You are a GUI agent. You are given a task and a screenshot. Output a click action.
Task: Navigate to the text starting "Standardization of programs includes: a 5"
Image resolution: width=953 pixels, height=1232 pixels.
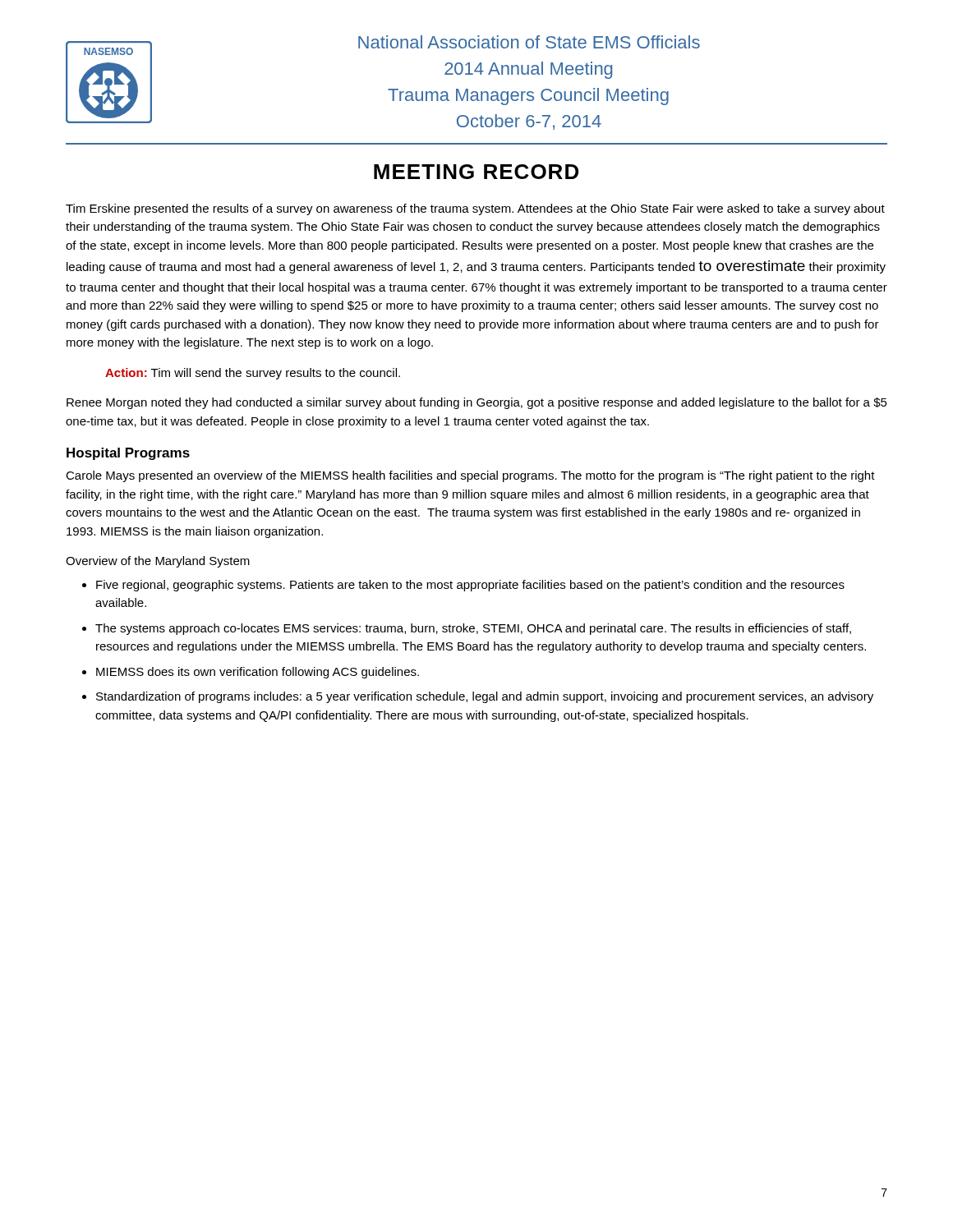point(484,705)
